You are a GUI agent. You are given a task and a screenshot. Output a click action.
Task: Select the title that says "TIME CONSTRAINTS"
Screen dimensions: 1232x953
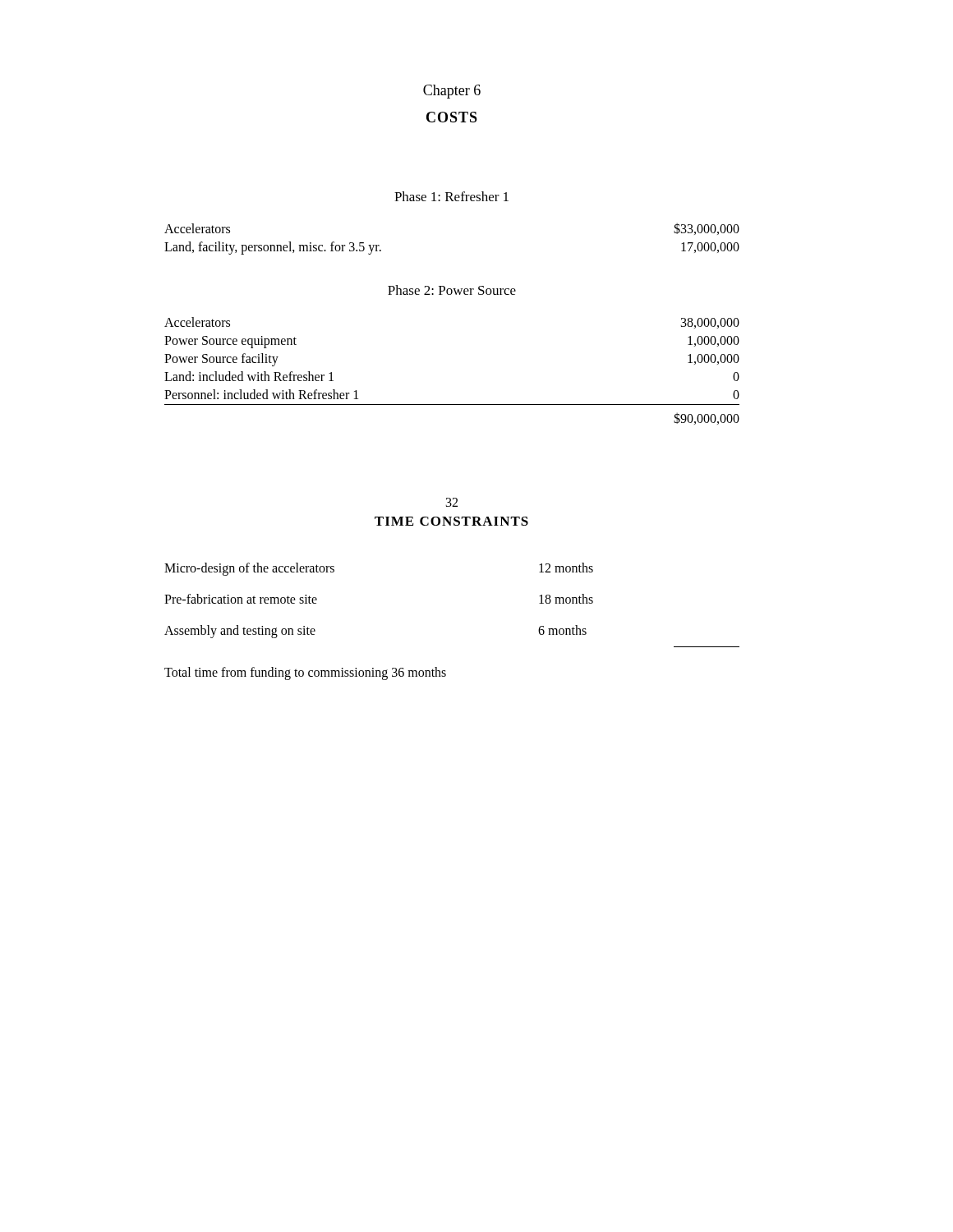tap(452, 521)
